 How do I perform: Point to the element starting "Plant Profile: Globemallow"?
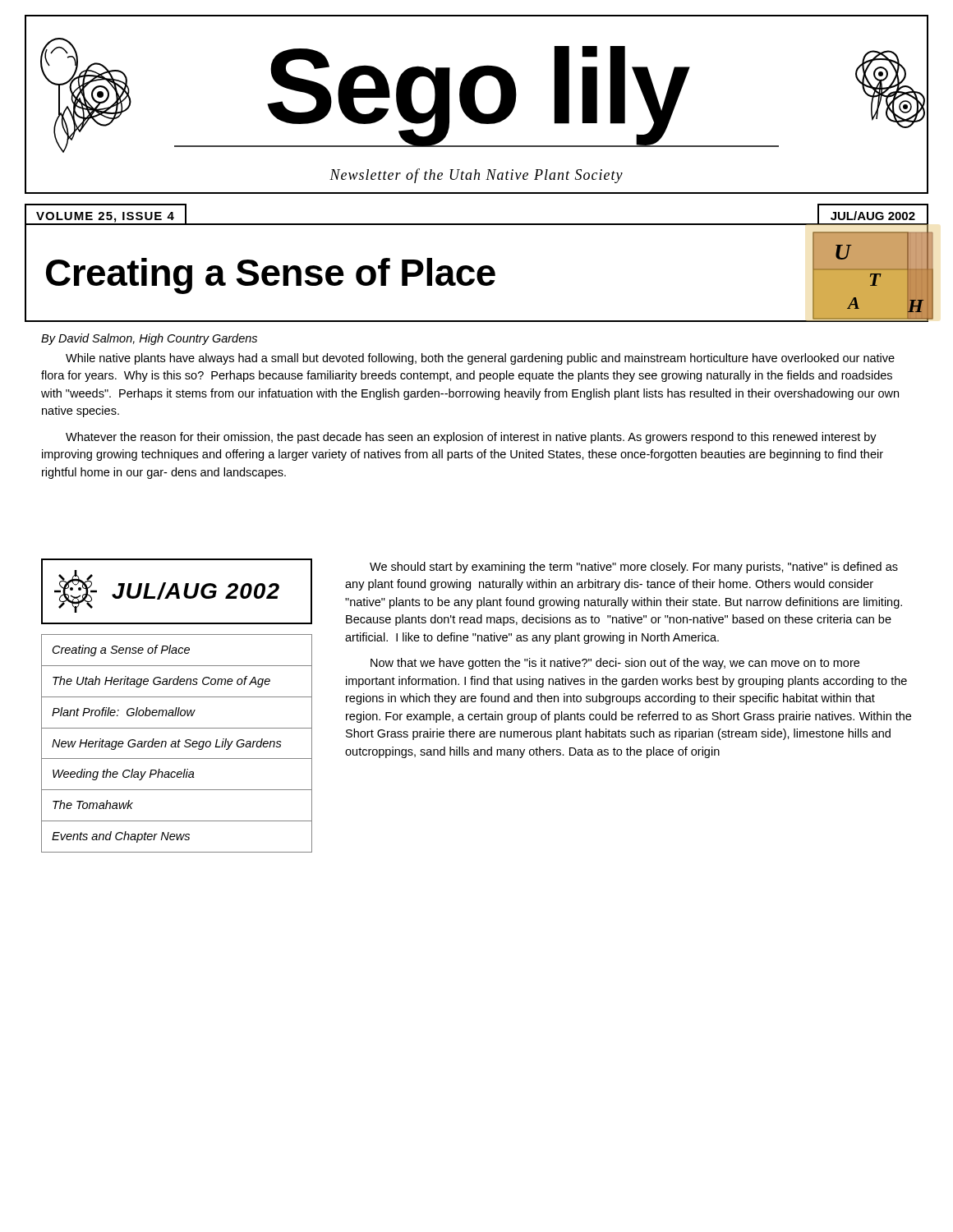123,712
